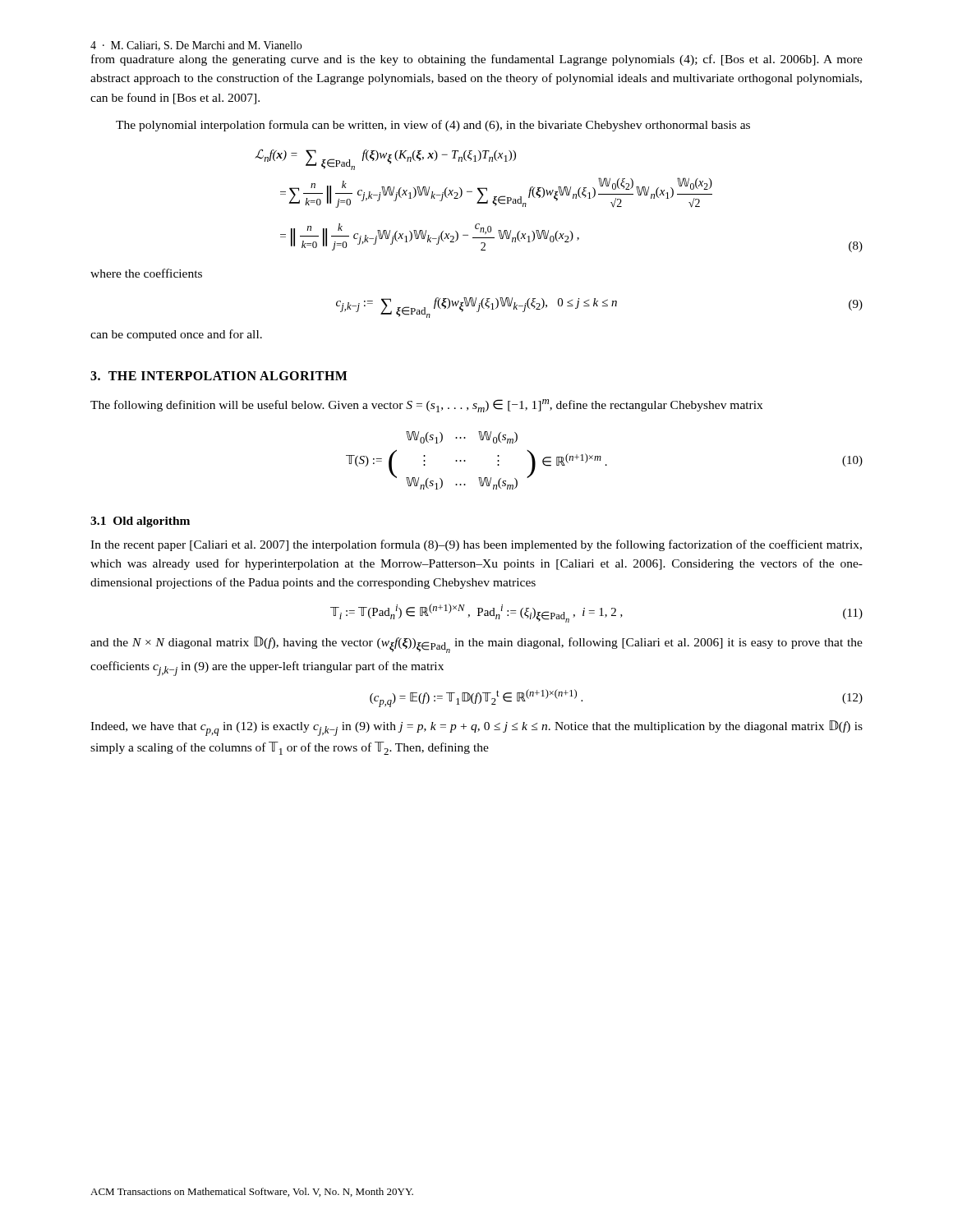Screen dimensions: 1232x953
Task: Locate the text block that says "In the recent paper [Caliari"
Action: tap(476, 563)
